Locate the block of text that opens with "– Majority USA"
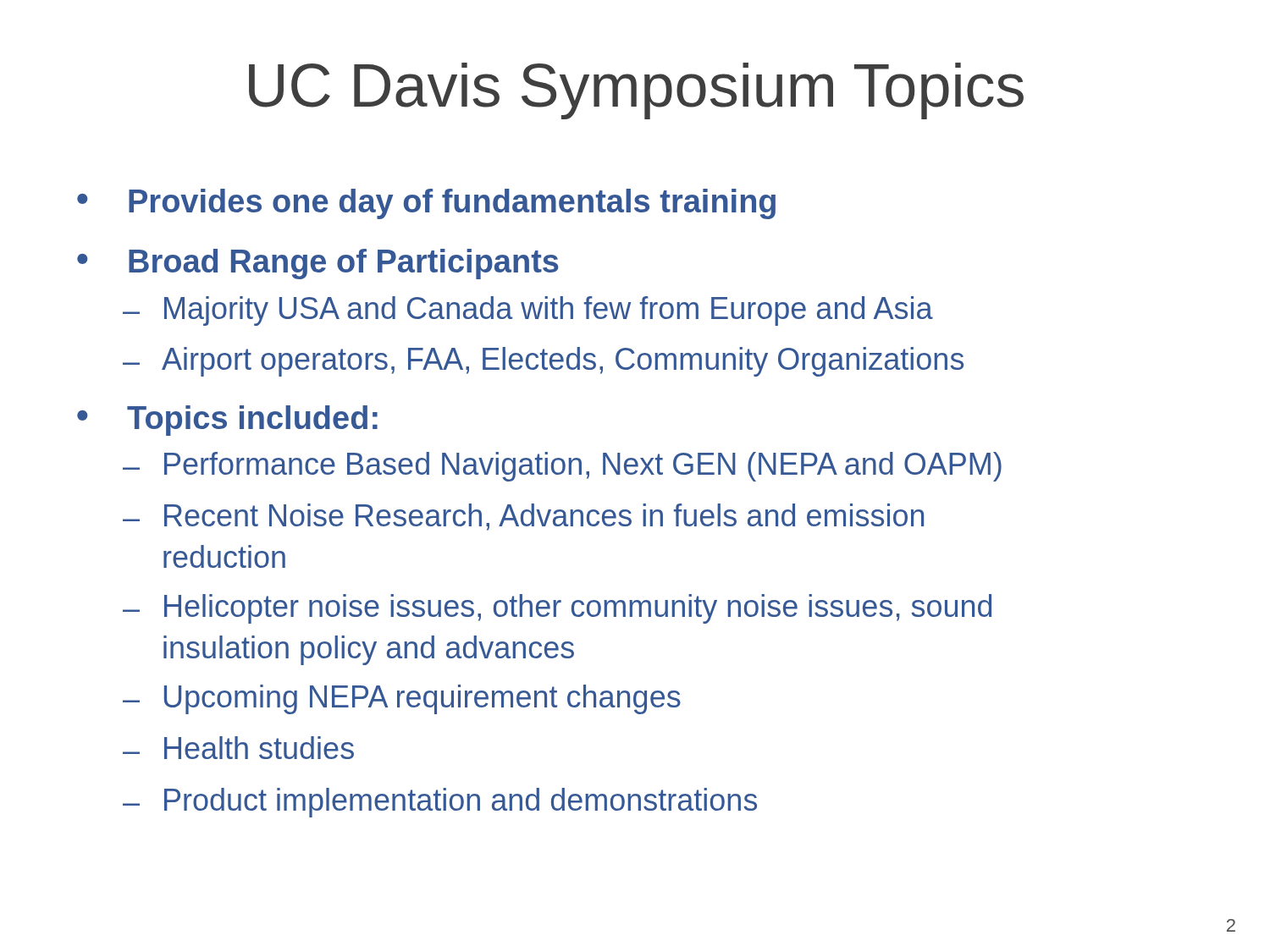Image resolution: width=1270 pixels, height=952 pixels. pos(528,310)
